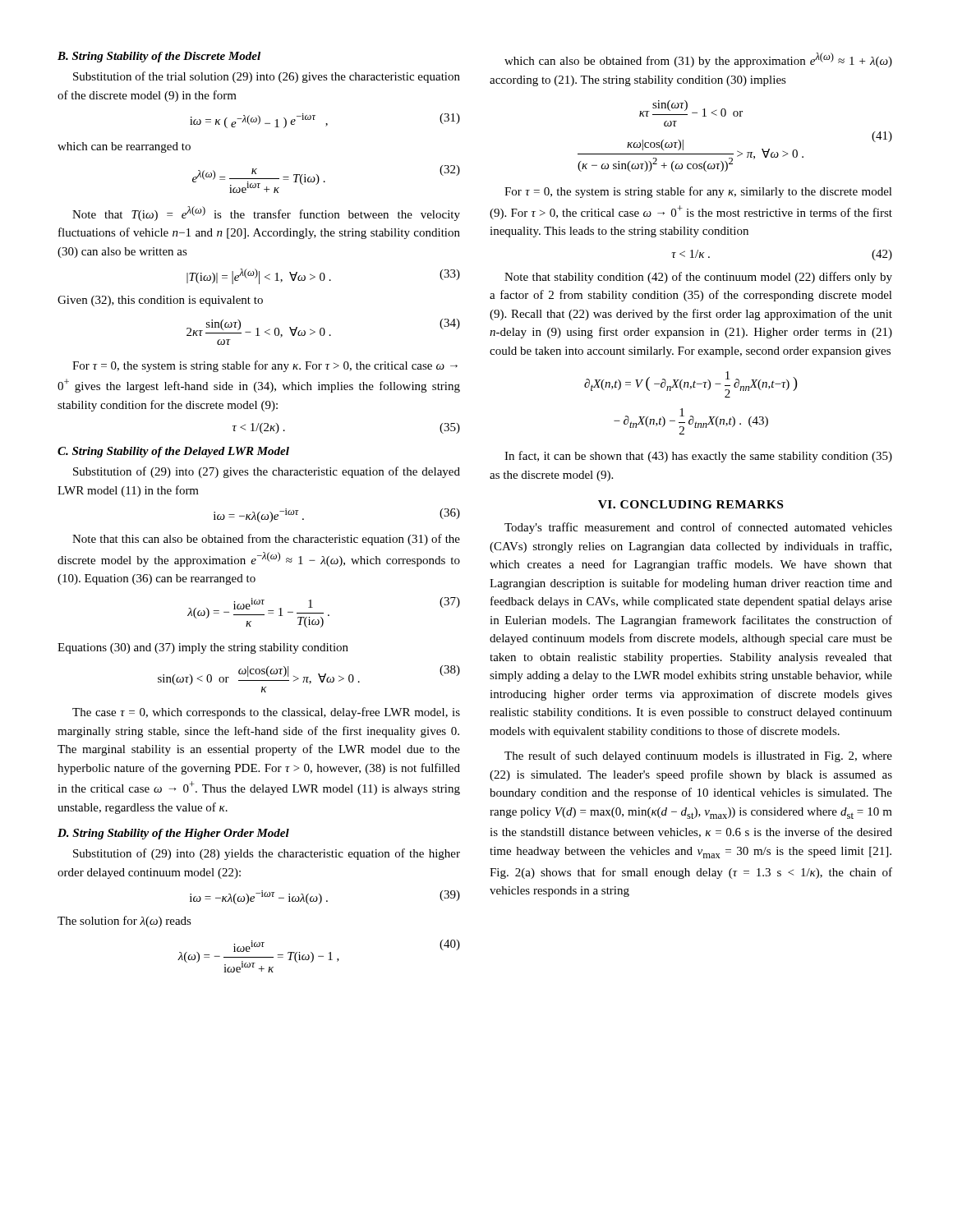This screenshot has height=1232, width=953.
Task: Find the block starting "Given (32), this condition is equivalent to"
Action: [x=160, y=300]
